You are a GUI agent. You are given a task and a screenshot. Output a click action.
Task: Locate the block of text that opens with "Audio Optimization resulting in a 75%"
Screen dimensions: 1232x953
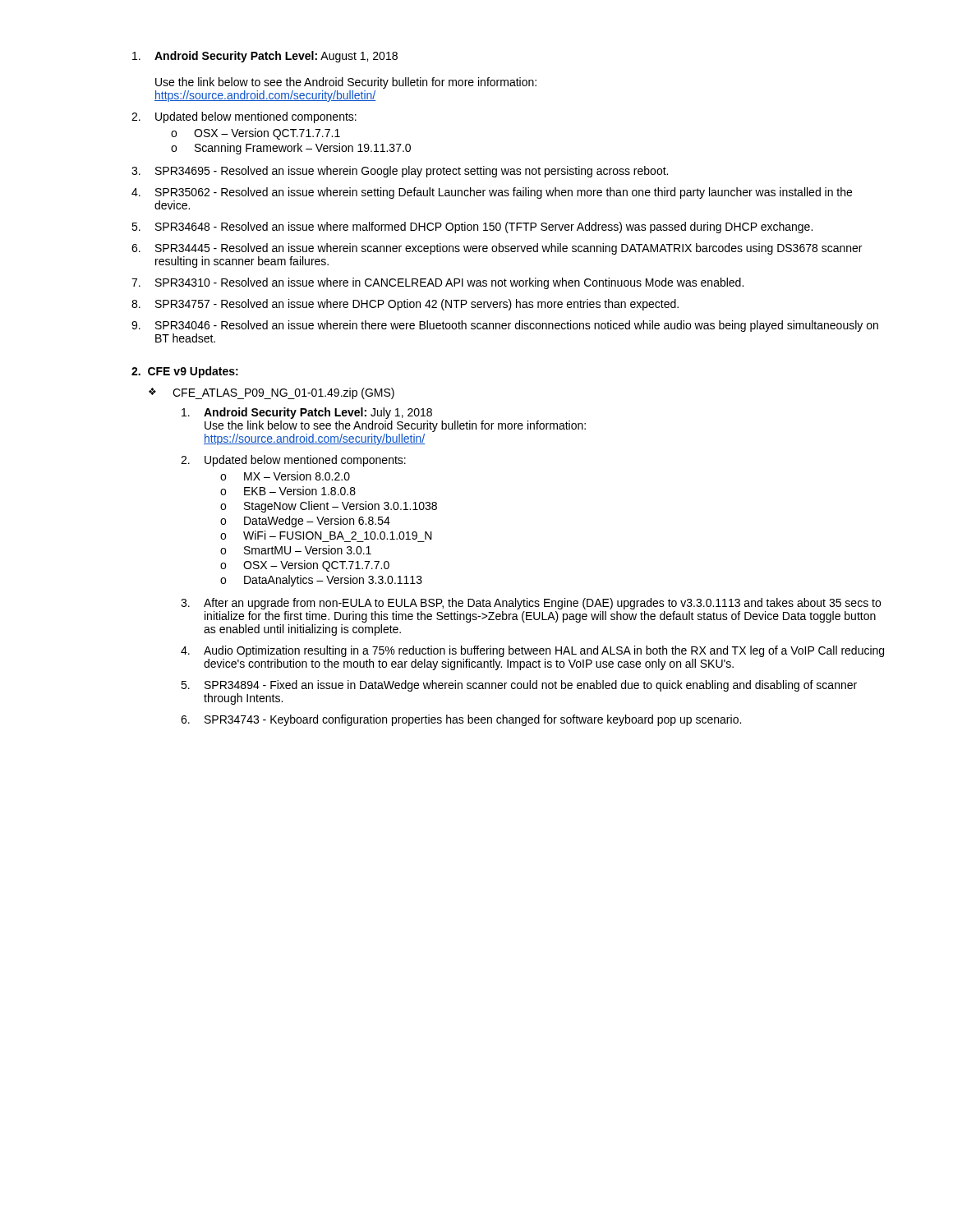click(x=545, y=657)
